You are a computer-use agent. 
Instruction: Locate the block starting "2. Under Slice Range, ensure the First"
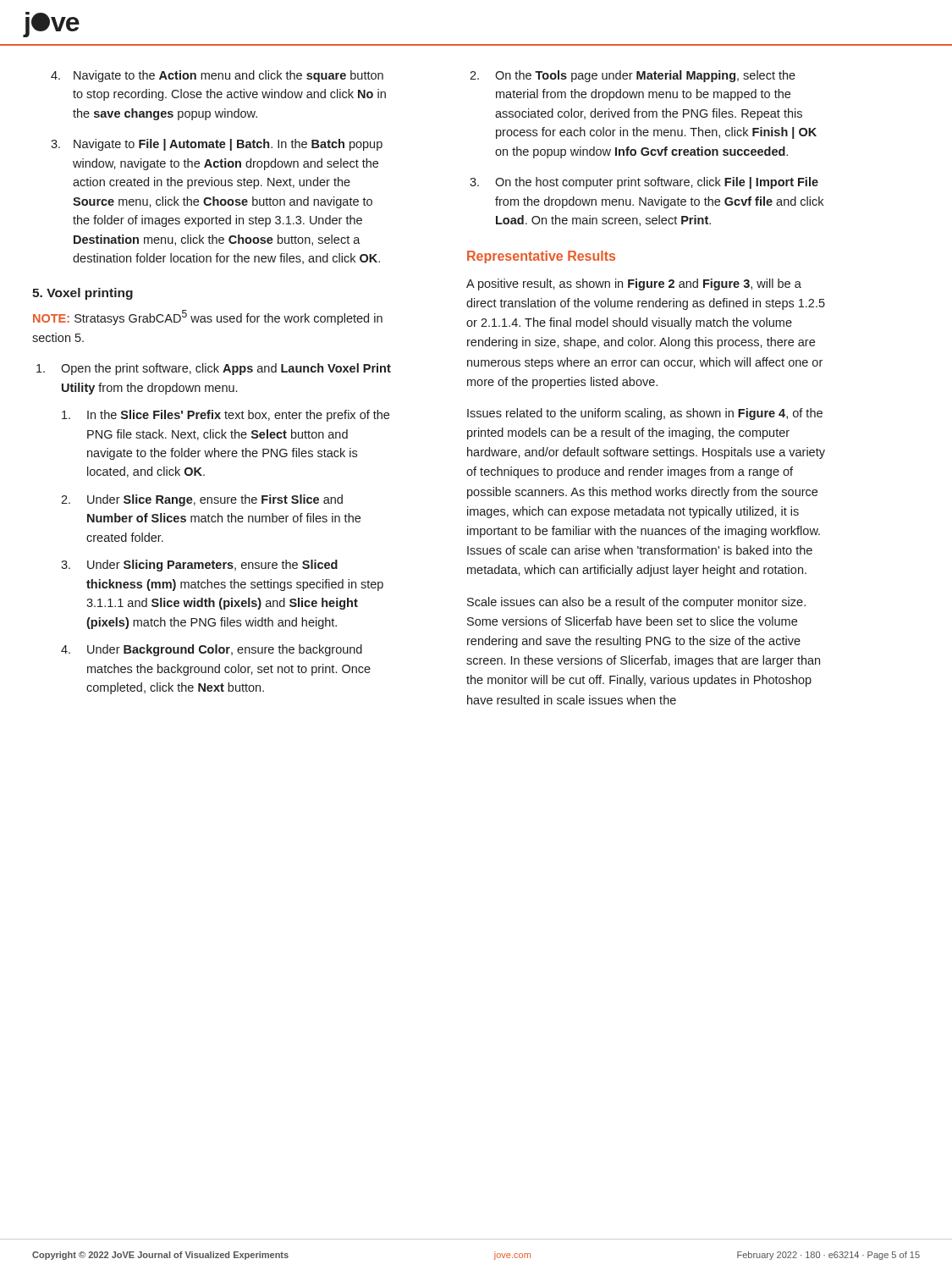(x=226, y=519)
